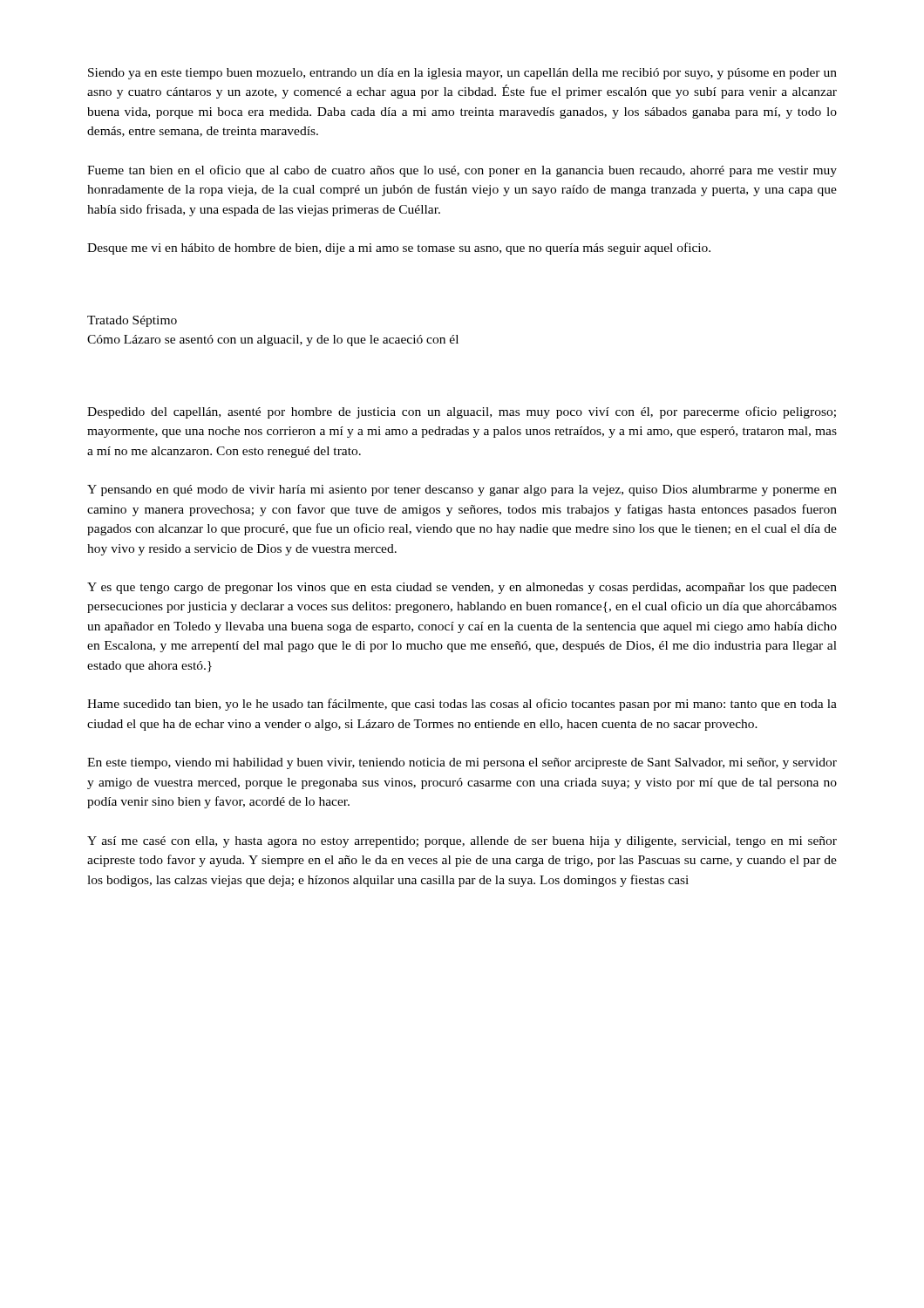Find the text starting "Y así me casé con ella, y"
Screen dimensions: 1308x924
coord(462,859)
